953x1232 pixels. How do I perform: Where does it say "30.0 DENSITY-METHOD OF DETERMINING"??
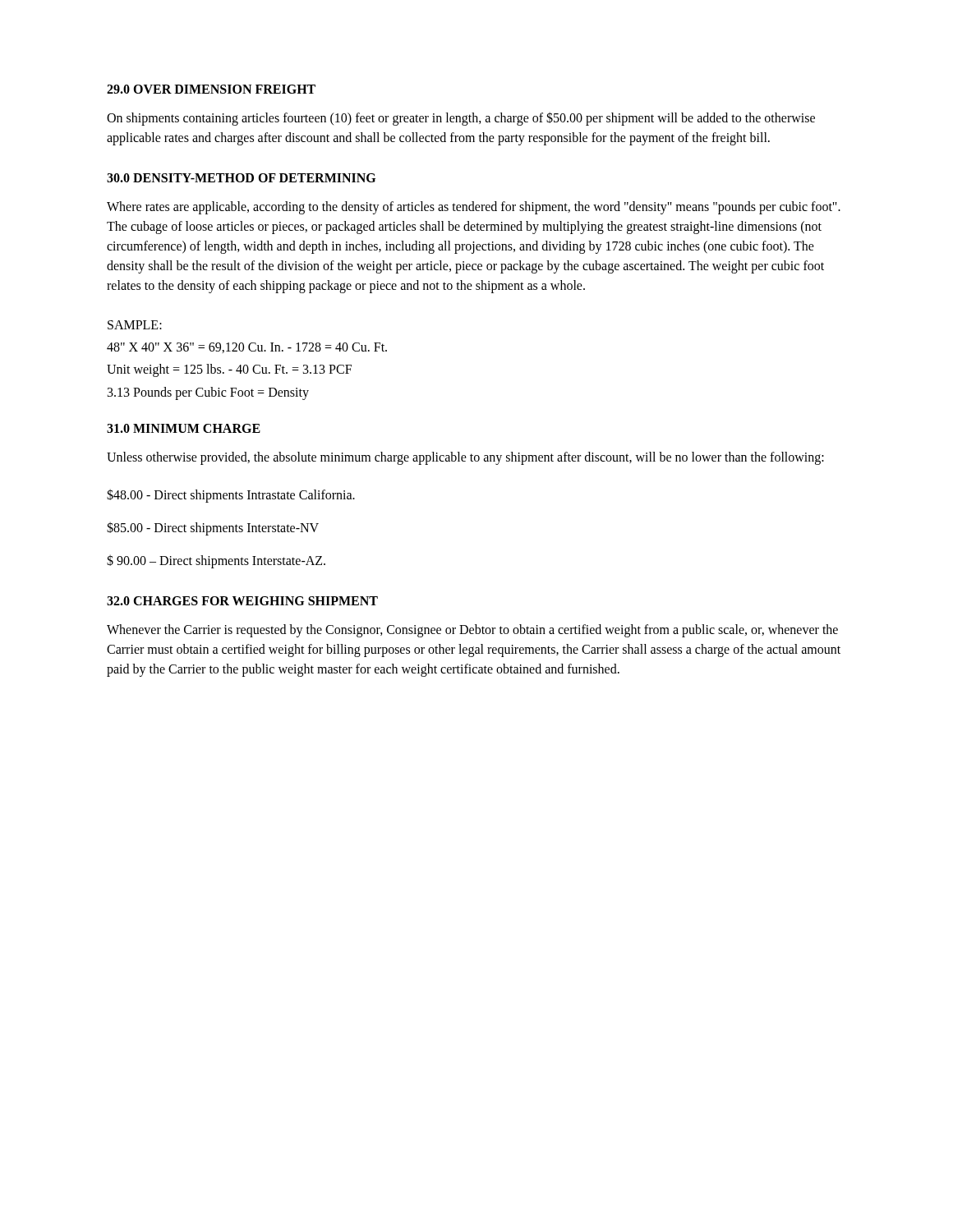point(241,178)
